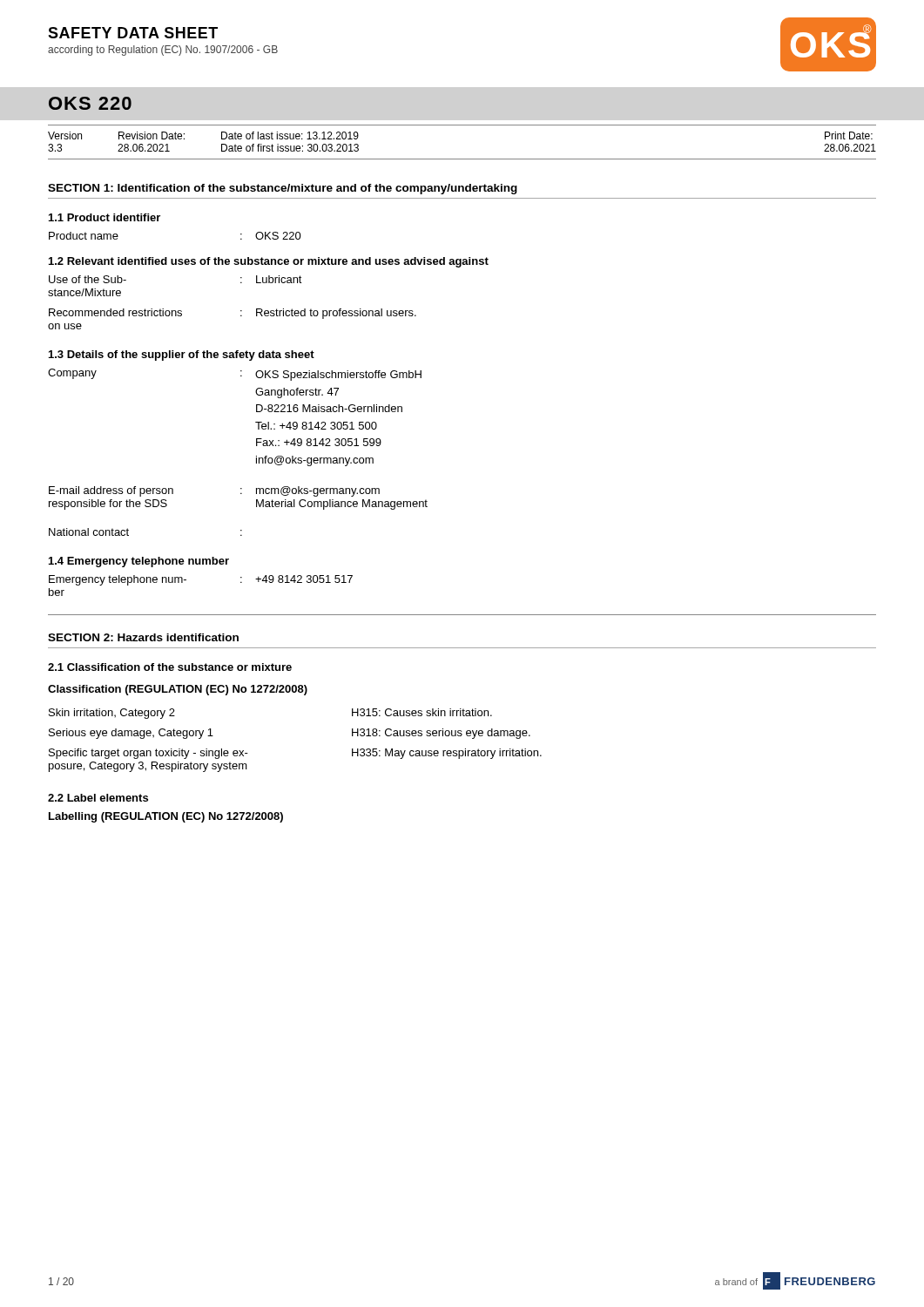Select the section header containing "2.2 Label elements"
Image resolution: width=924 pixels, height=1307 pixels.
pyautogui.click(x=98, y=798)
